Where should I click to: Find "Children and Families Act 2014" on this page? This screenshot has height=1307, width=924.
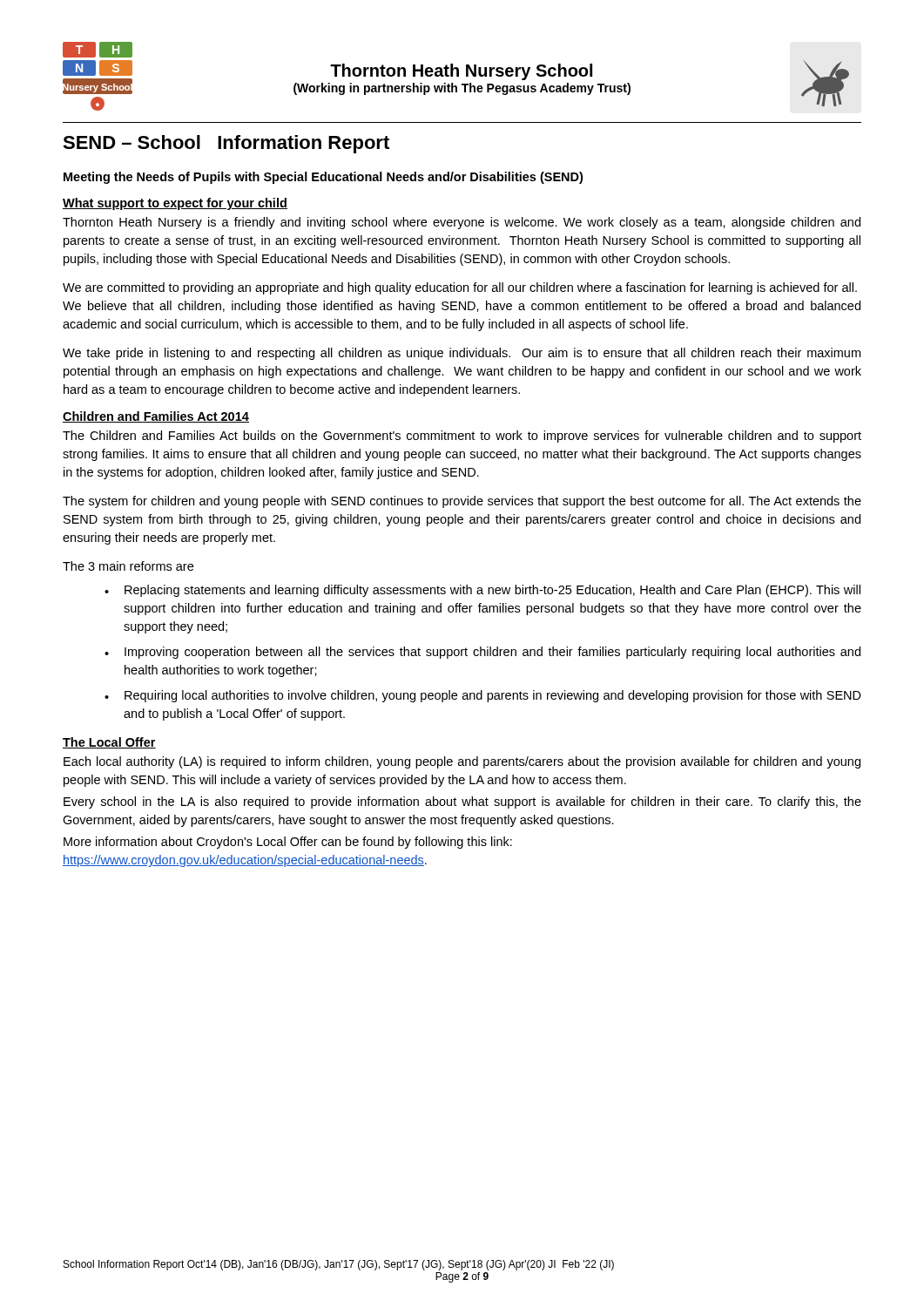156,417
